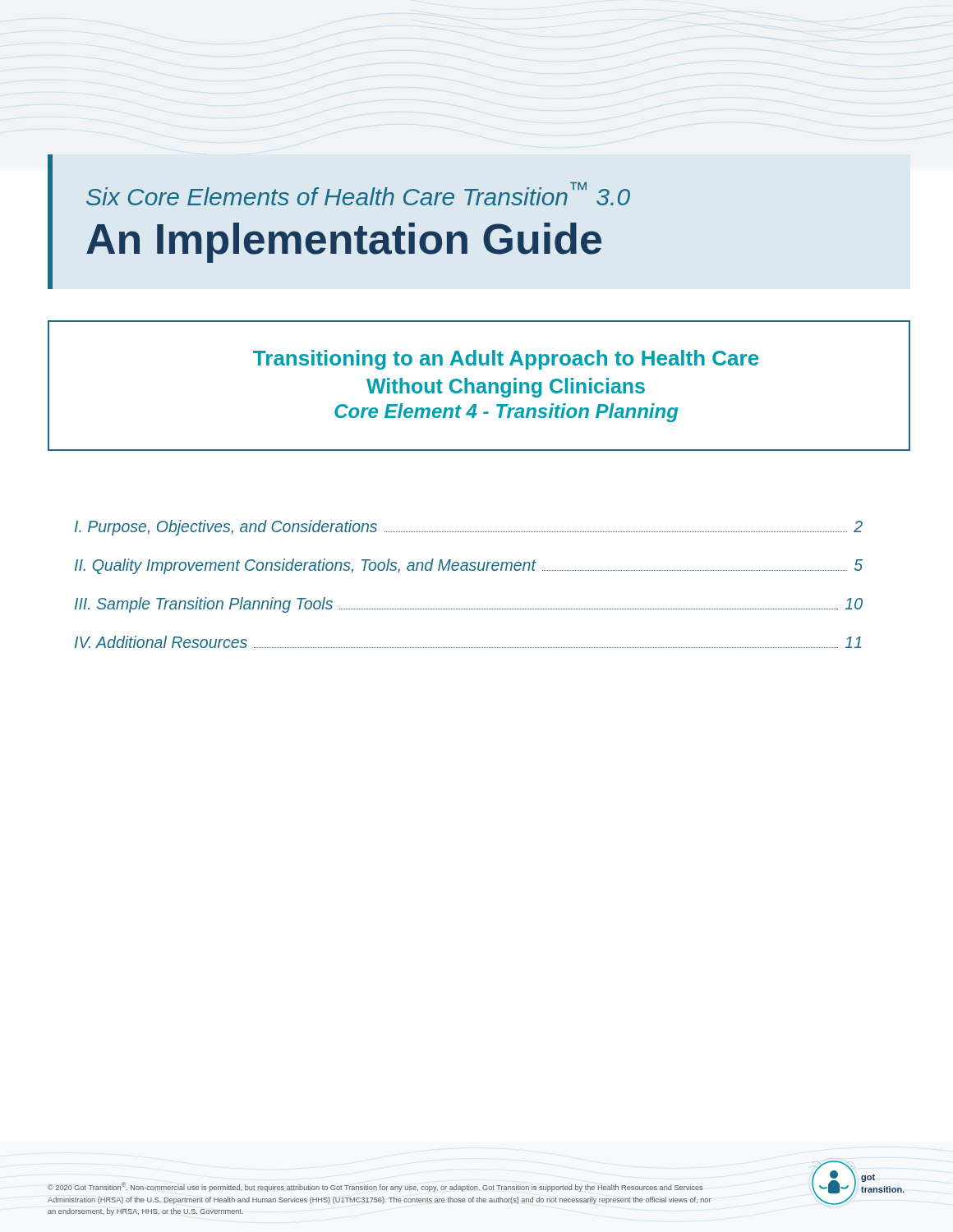Click the section header that begins "Transitioning to an Adult Approach"

[506, 384]
